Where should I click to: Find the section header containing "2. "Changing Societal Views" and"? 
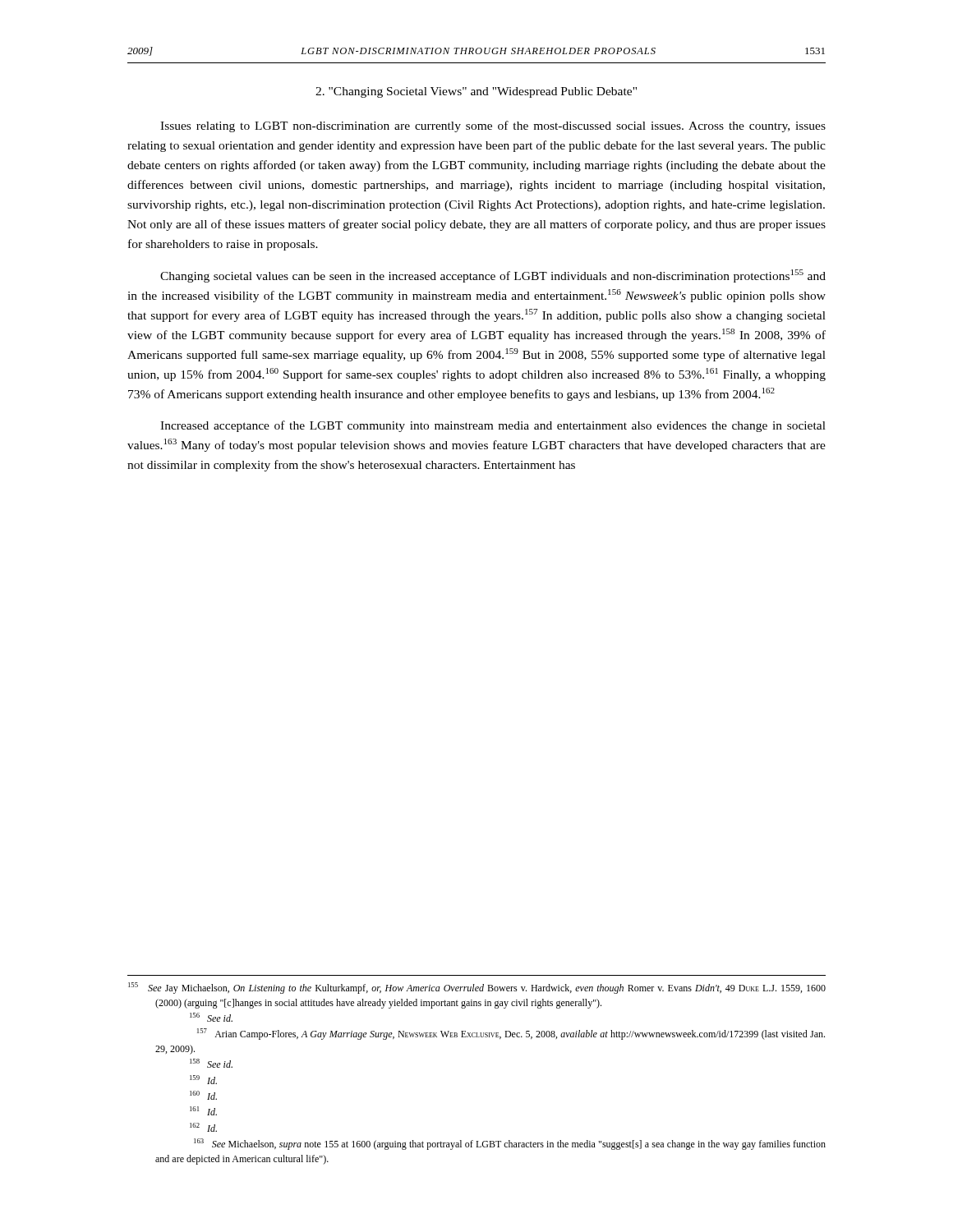(x=476, y=91)
